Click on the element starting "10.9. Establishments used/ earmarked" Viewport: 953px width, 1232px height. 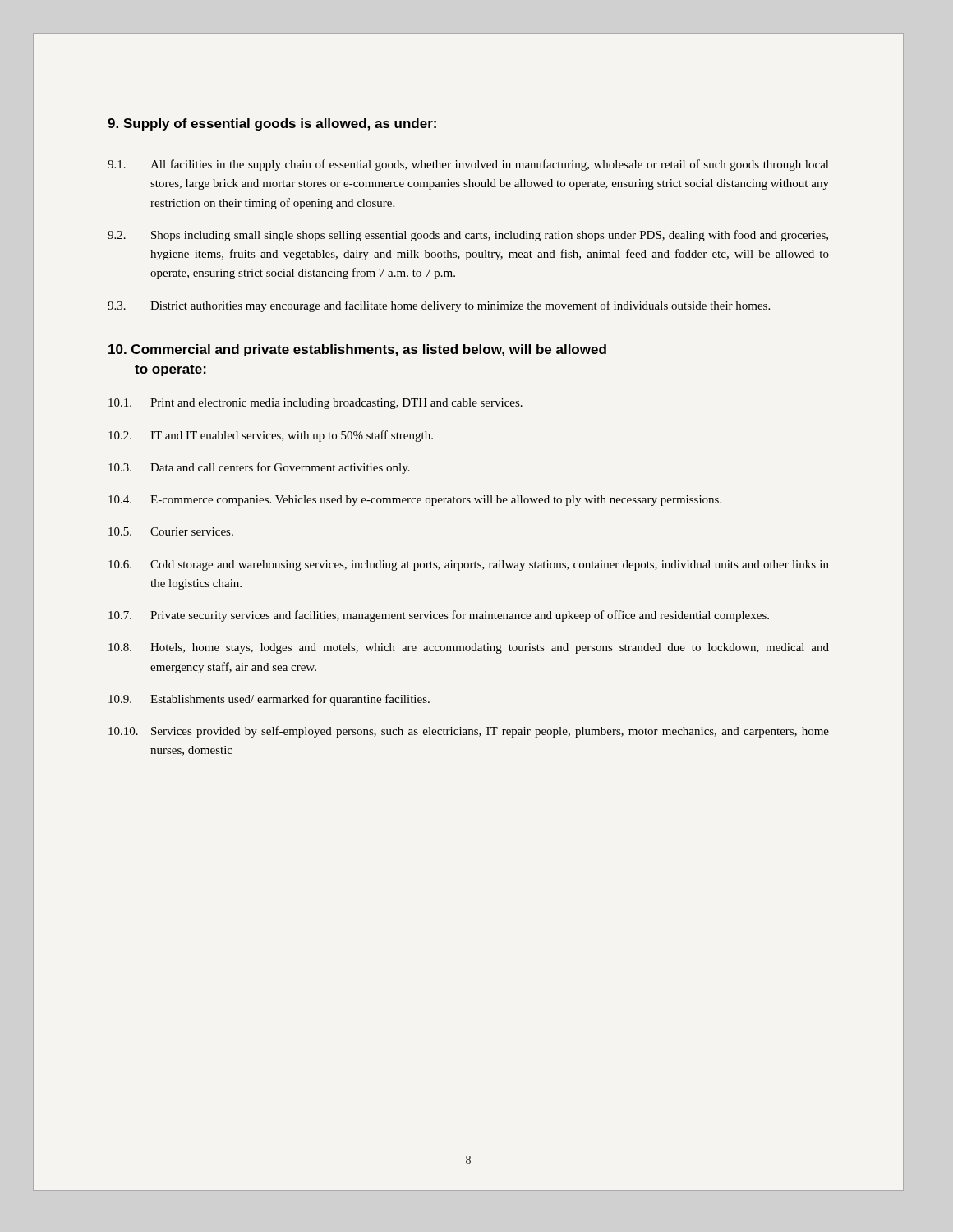(269, 700)
